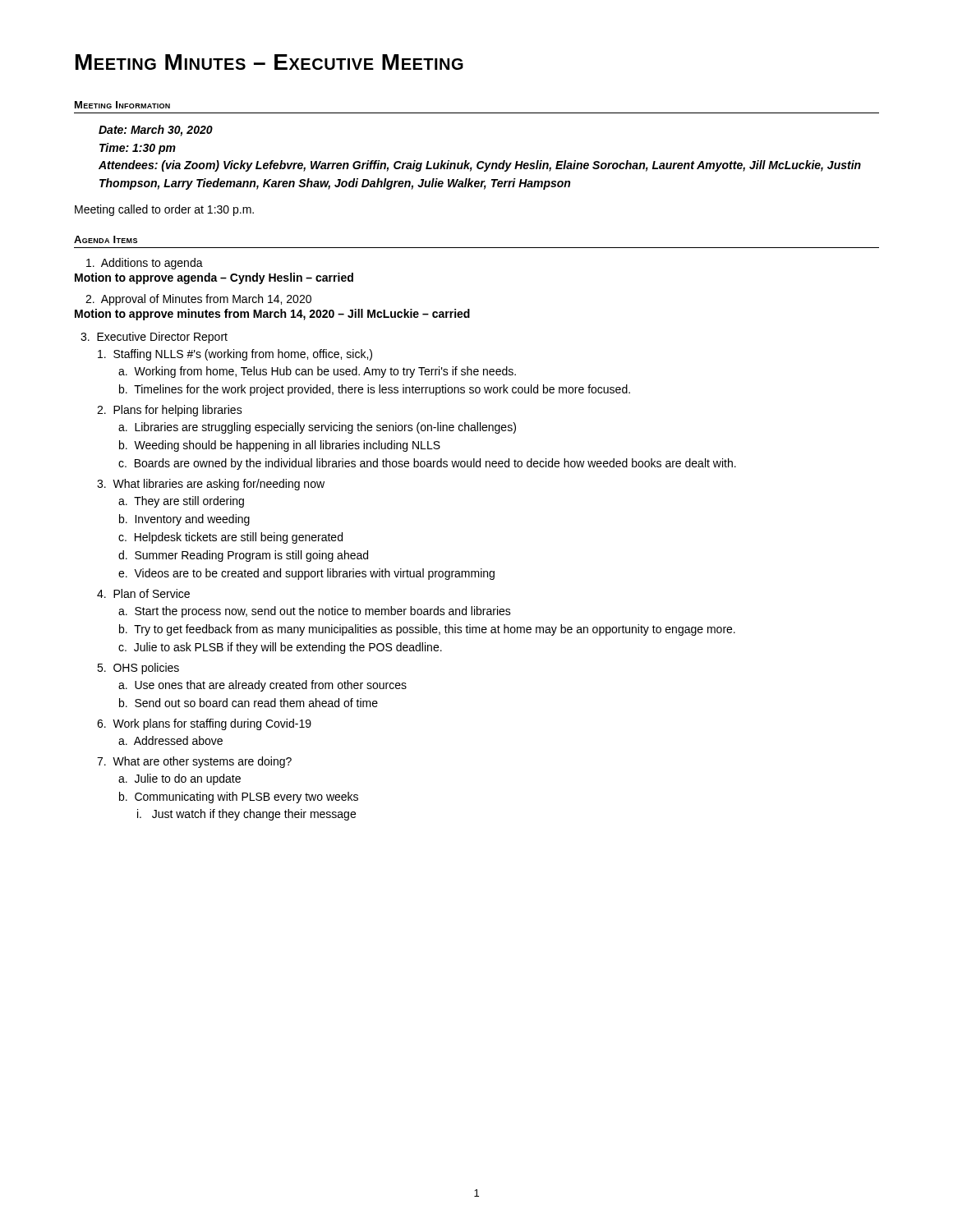This screenshot has height=1232, width=953.
Task: Click the passage that begins "3. What libraries are asking for/needing"
Action: click(x=211, y=485)
